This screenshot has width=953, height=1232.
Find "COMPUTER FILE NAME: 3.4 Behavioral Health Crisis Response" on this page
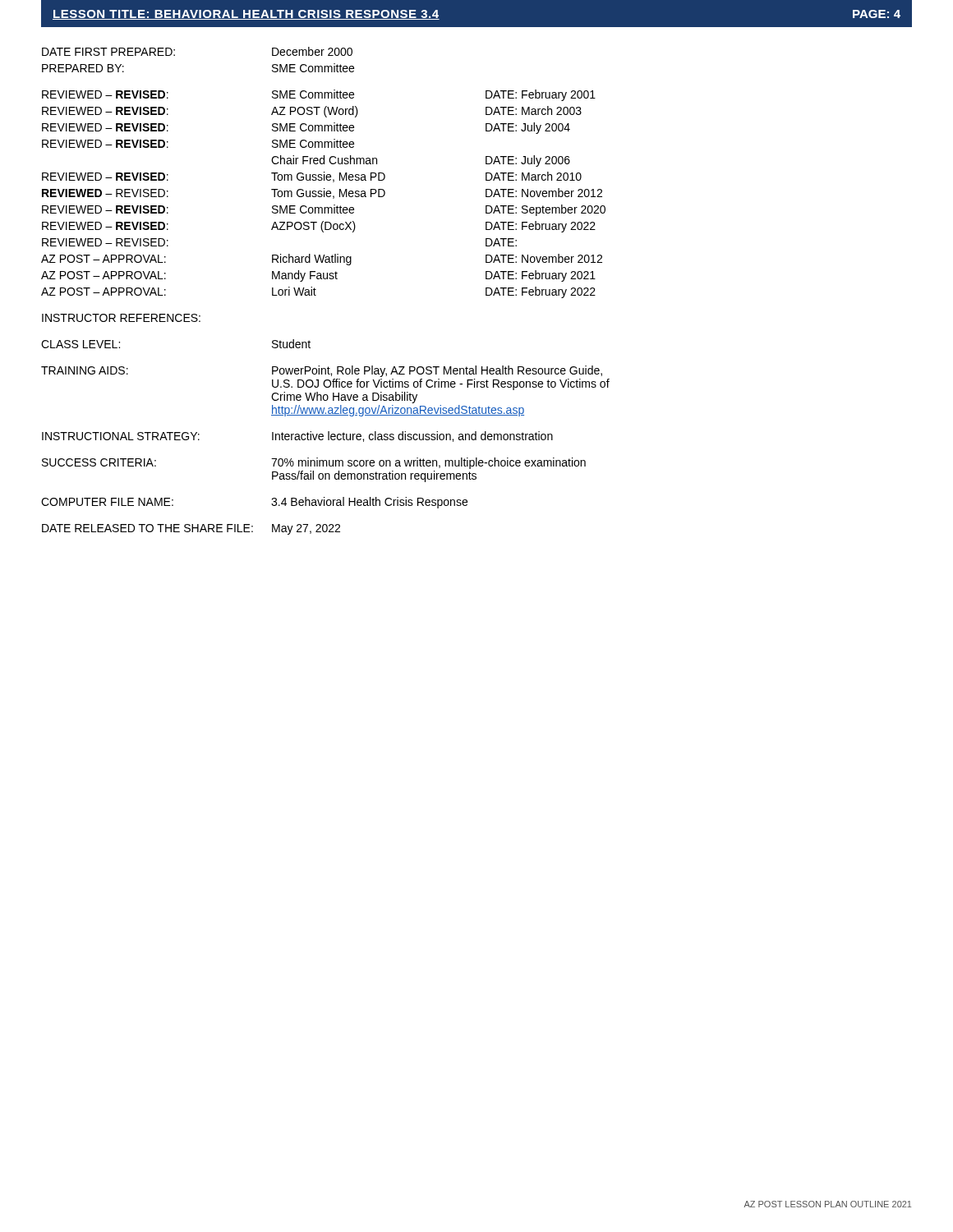coord(476,502)
